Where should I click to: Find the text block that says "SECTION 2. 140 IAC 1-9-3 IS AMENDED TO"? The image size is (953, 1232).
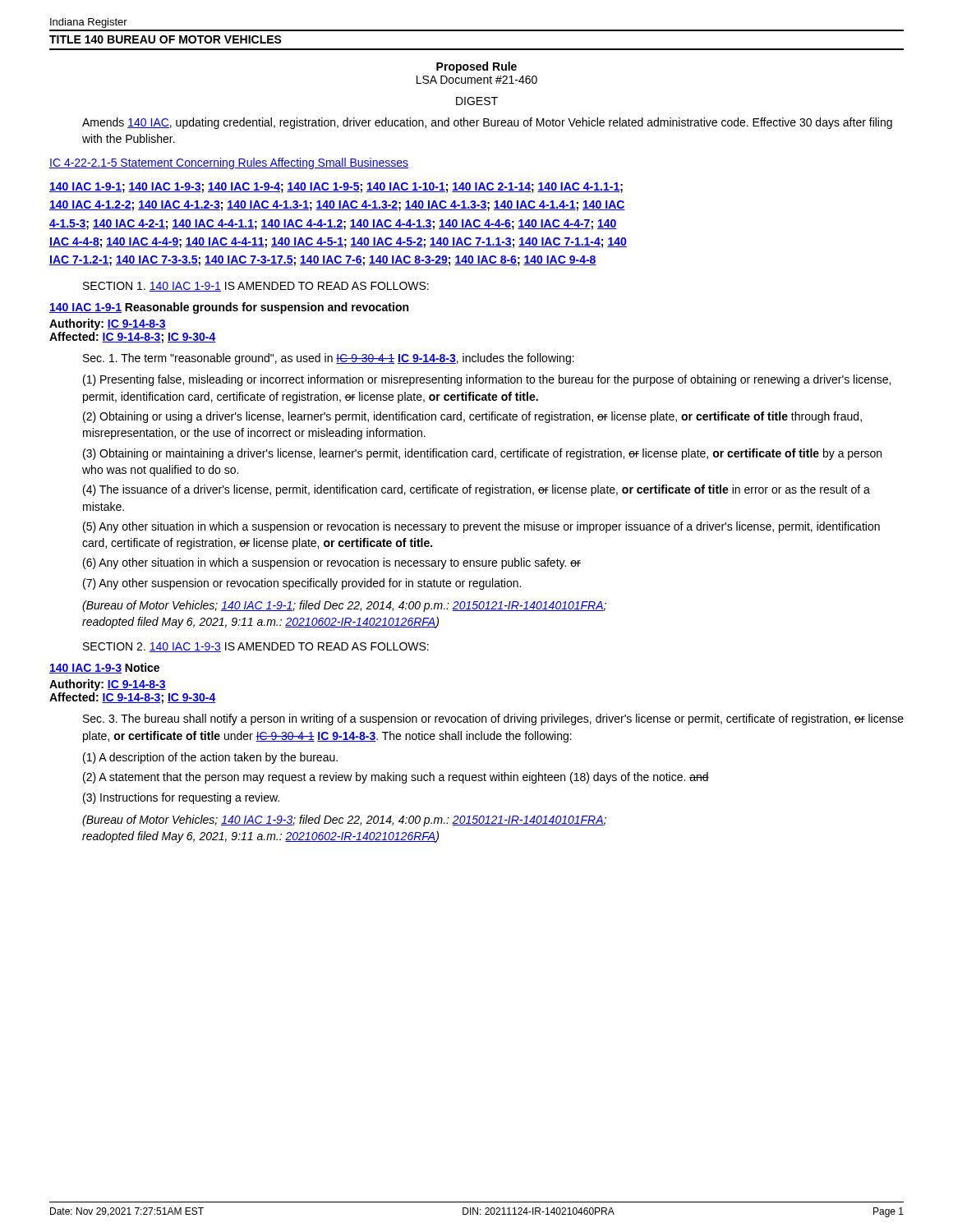[256, 647]
